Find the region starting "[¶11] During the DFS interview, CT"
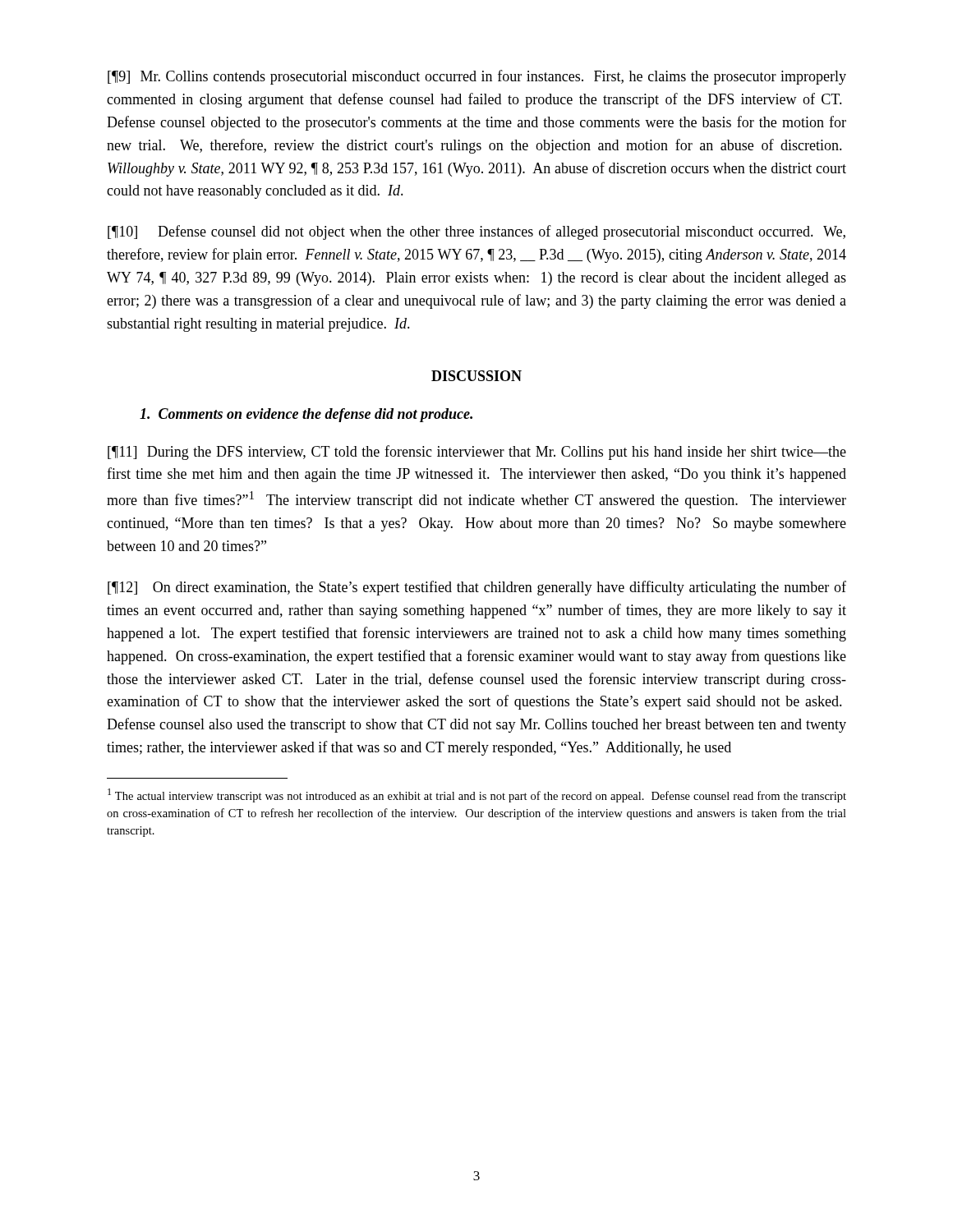953x1232 pixels. point(476,499)
